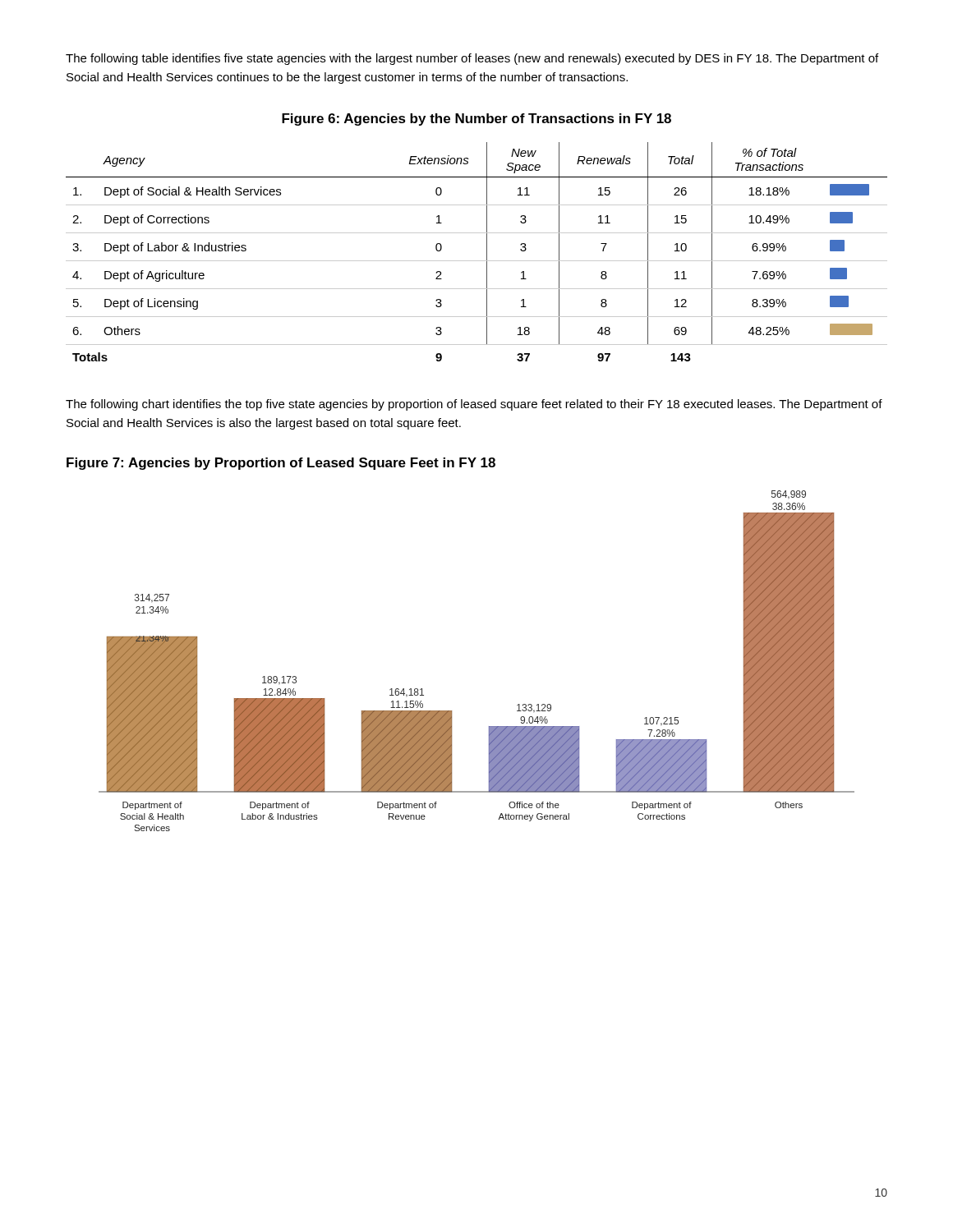Select the region starting "Figure 7: Agencies by Proportion of Leased Square"
Viewport: 953px width, 1232px height.
[x=281, y=463]
